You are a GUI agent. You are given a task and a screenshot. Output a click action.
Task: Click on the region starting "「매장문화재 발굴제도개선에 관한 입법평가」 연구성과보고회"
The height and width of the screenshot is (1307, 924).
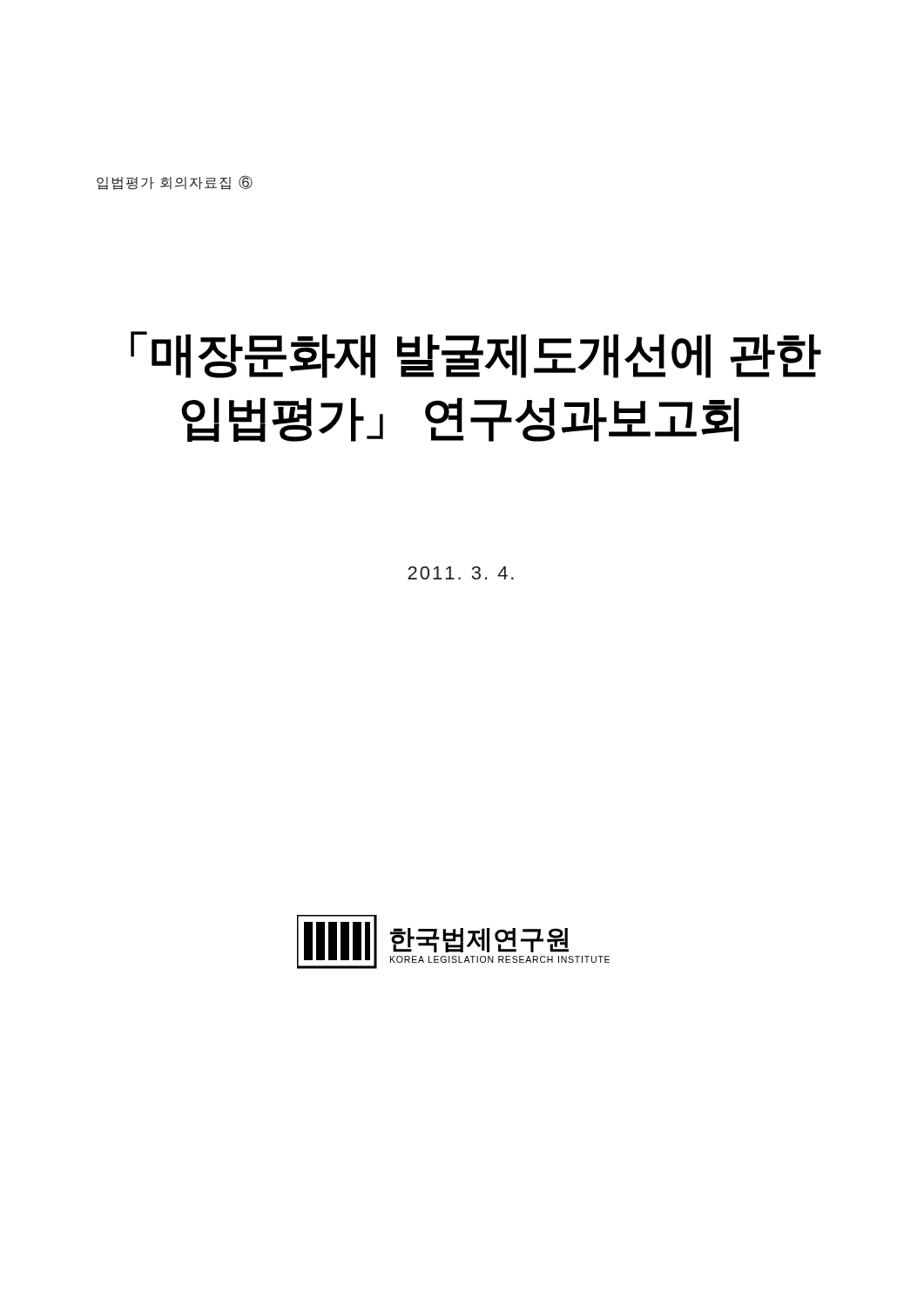click(x=462, y=386)
